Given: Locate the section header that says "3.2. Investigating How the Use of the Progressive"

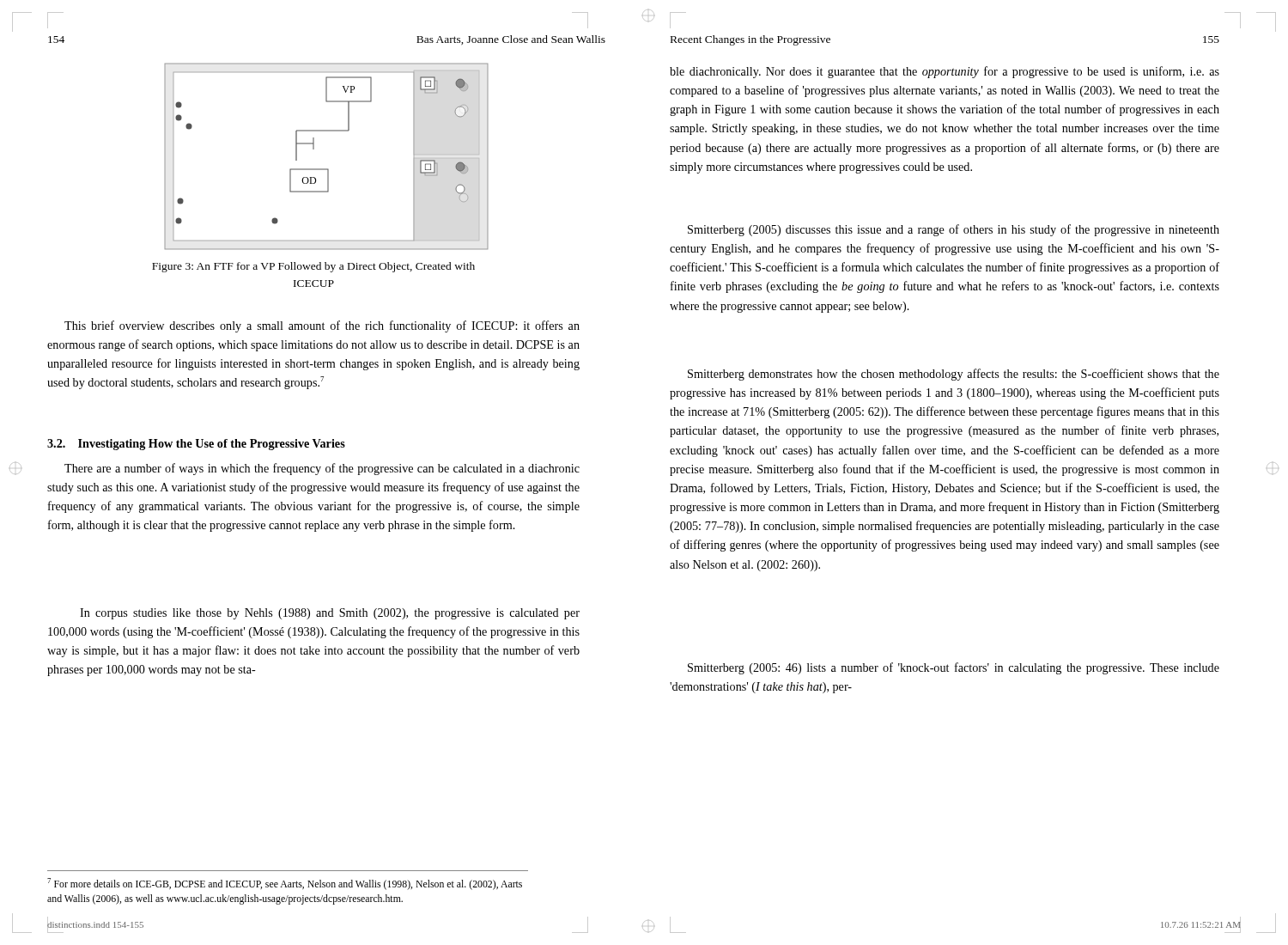Looking at the screenshot, I should [196, 443].
